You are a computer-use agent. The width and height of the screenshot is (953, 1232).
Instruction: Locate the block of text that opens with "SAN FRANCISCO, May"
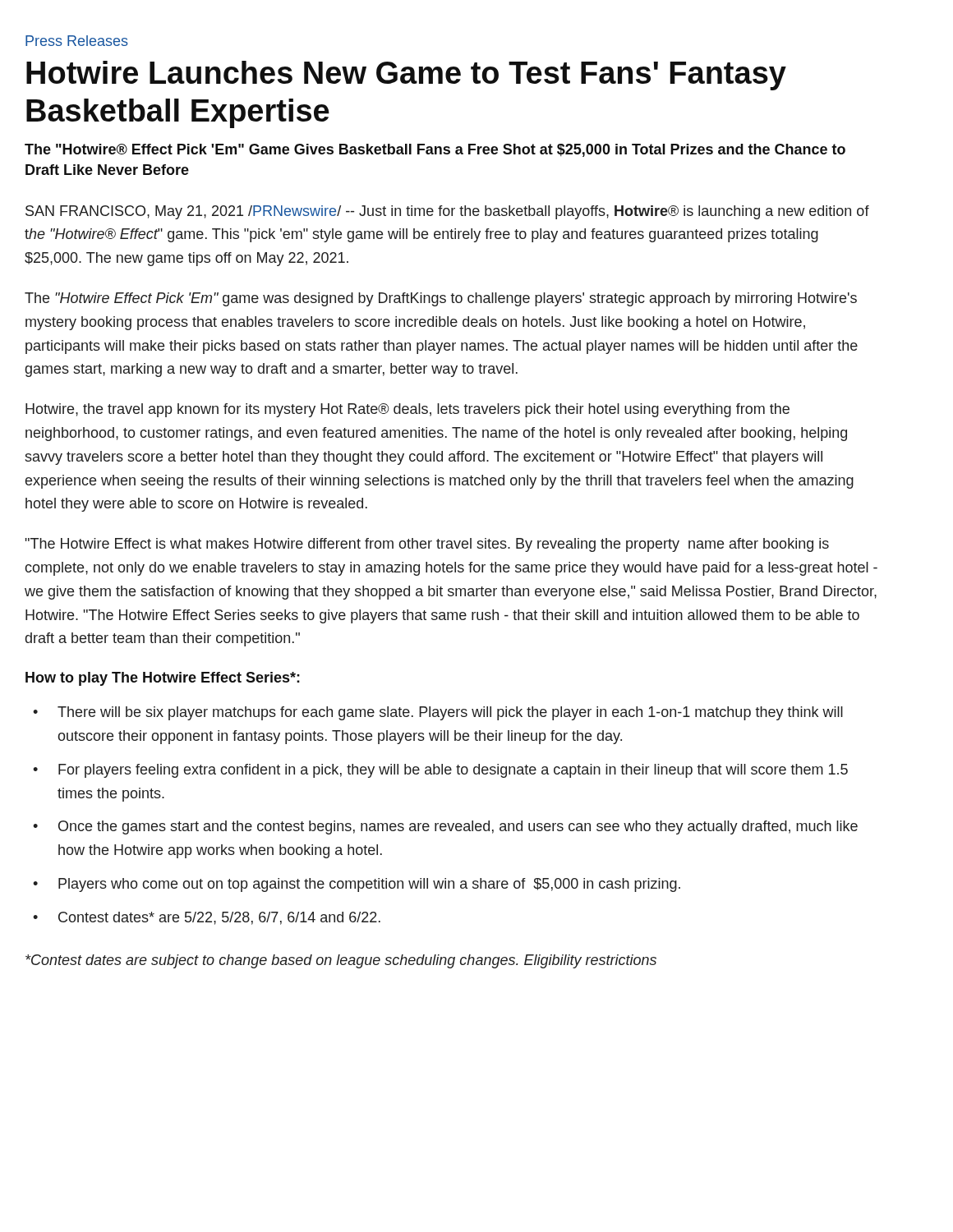pyautogui.click(x=447, y=234)
